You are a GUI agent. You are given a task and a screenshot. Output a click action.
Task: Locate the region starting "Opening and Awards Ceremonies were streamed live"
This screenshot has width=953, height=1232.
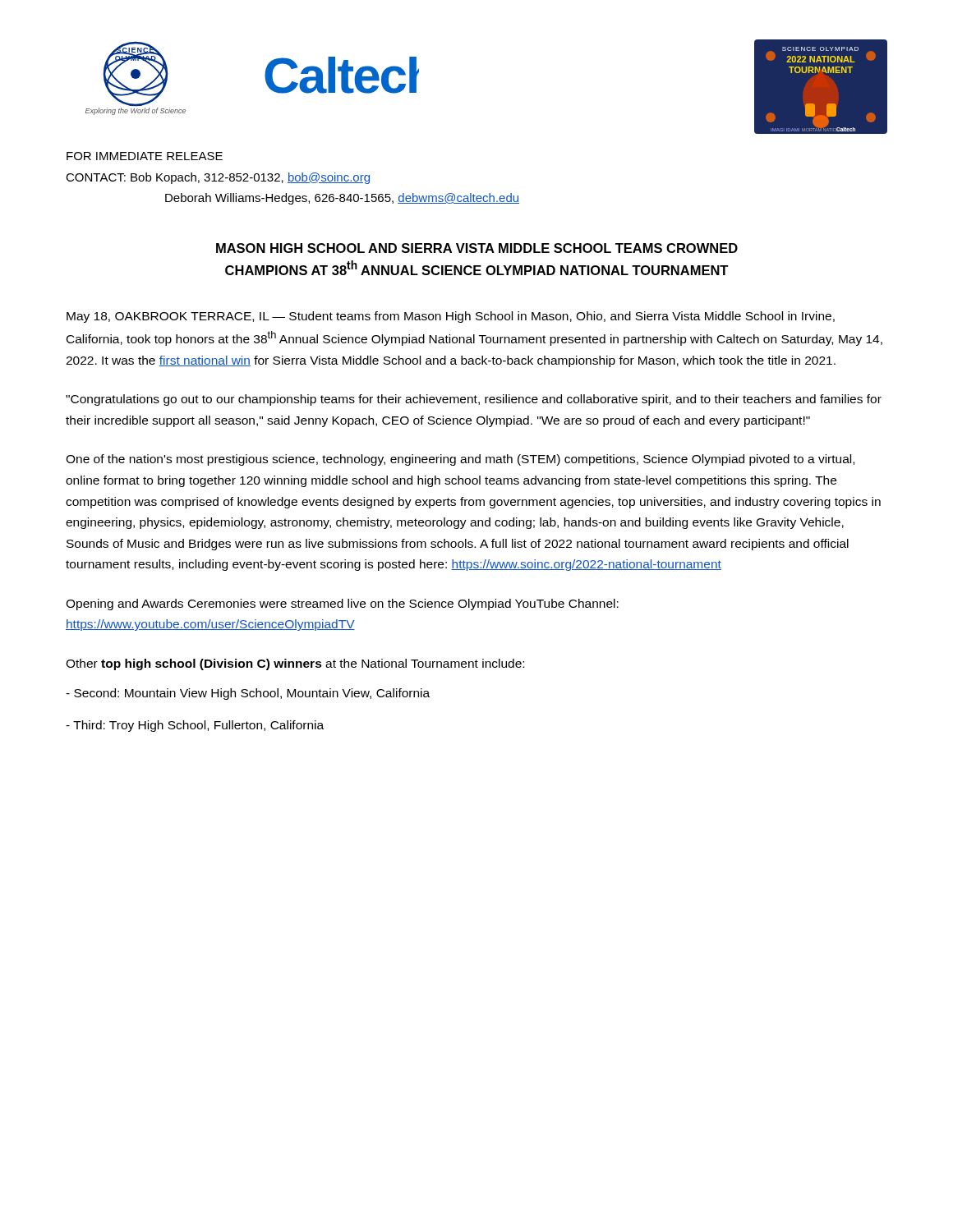343,614
